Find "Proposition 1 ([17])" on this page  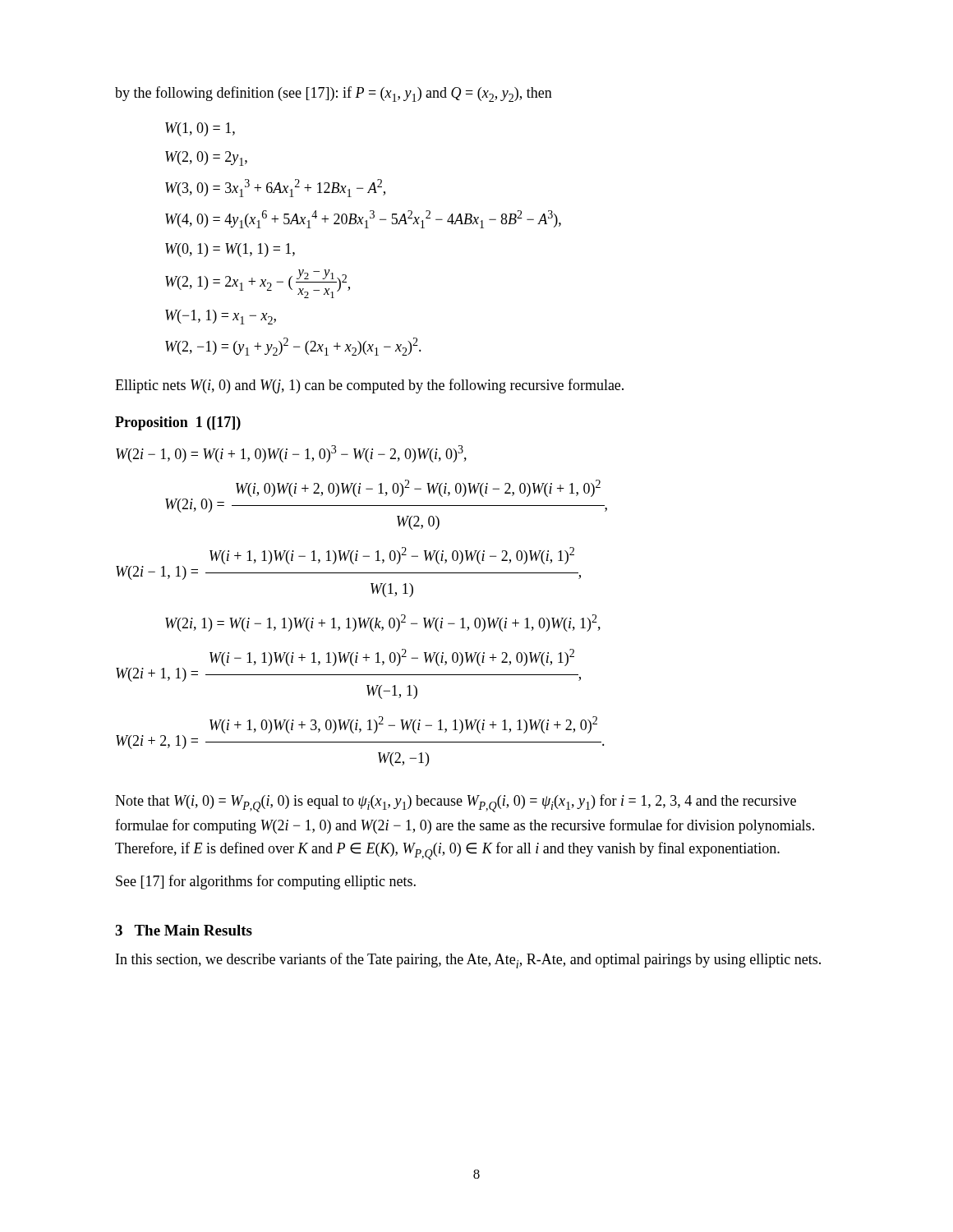[178, 422]
